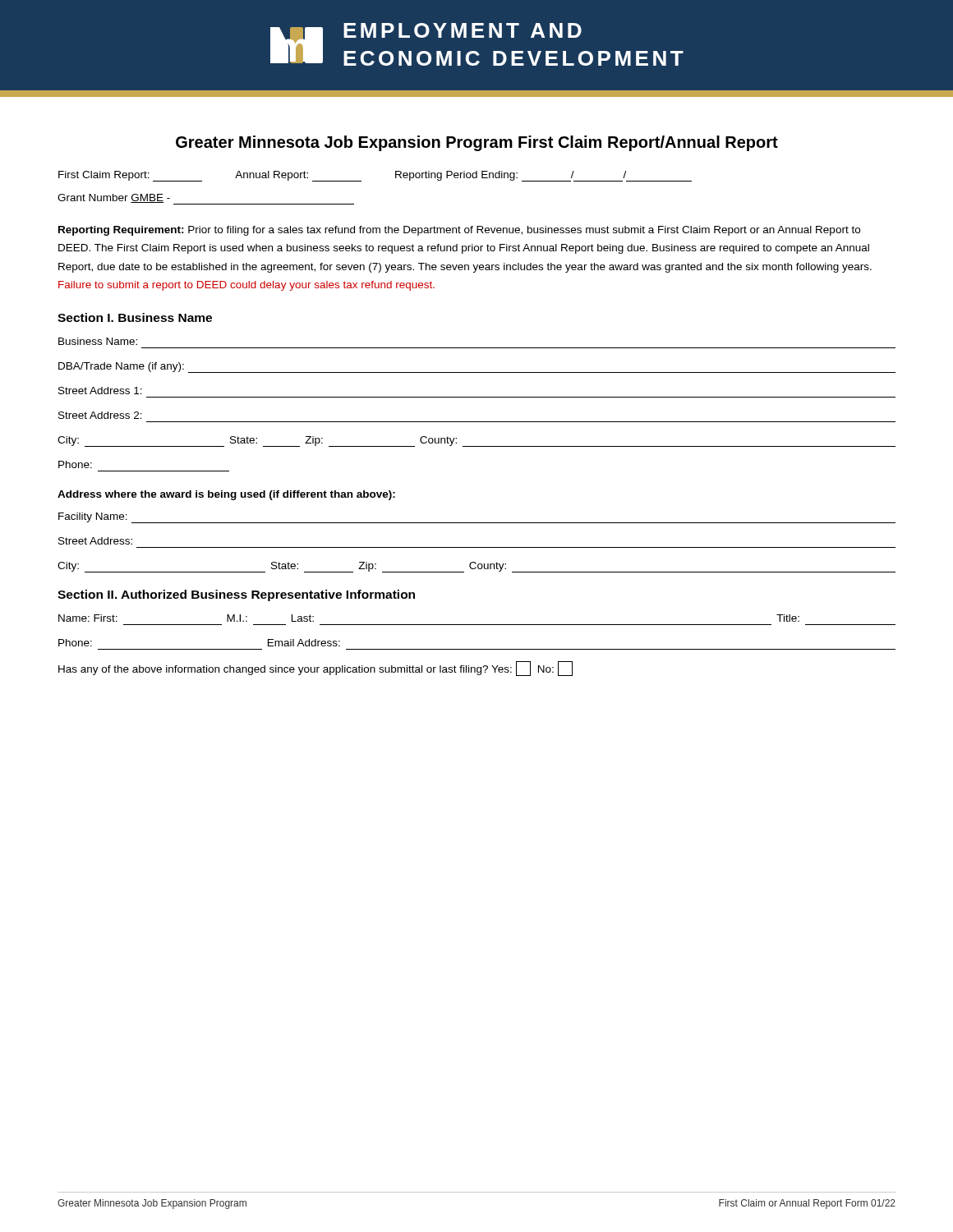The width and height of the screenshot is (953, 1232).
Task: Find the block on this page that starts "Has any of the above information changed since"
Action: 315,669
